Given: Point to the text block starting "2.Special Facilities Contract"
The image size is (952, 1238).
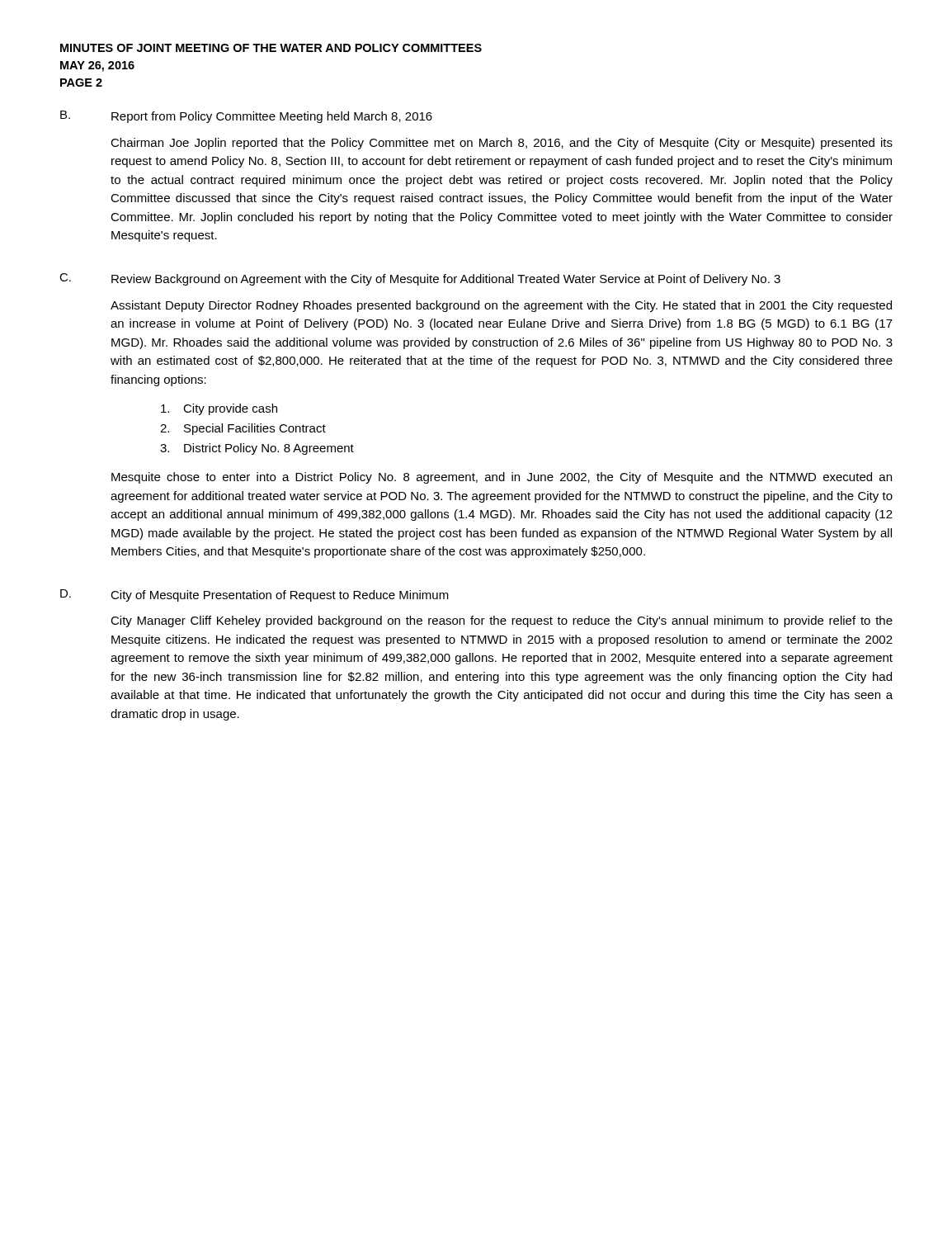Looking at the screenshot, I should point(243,428).
